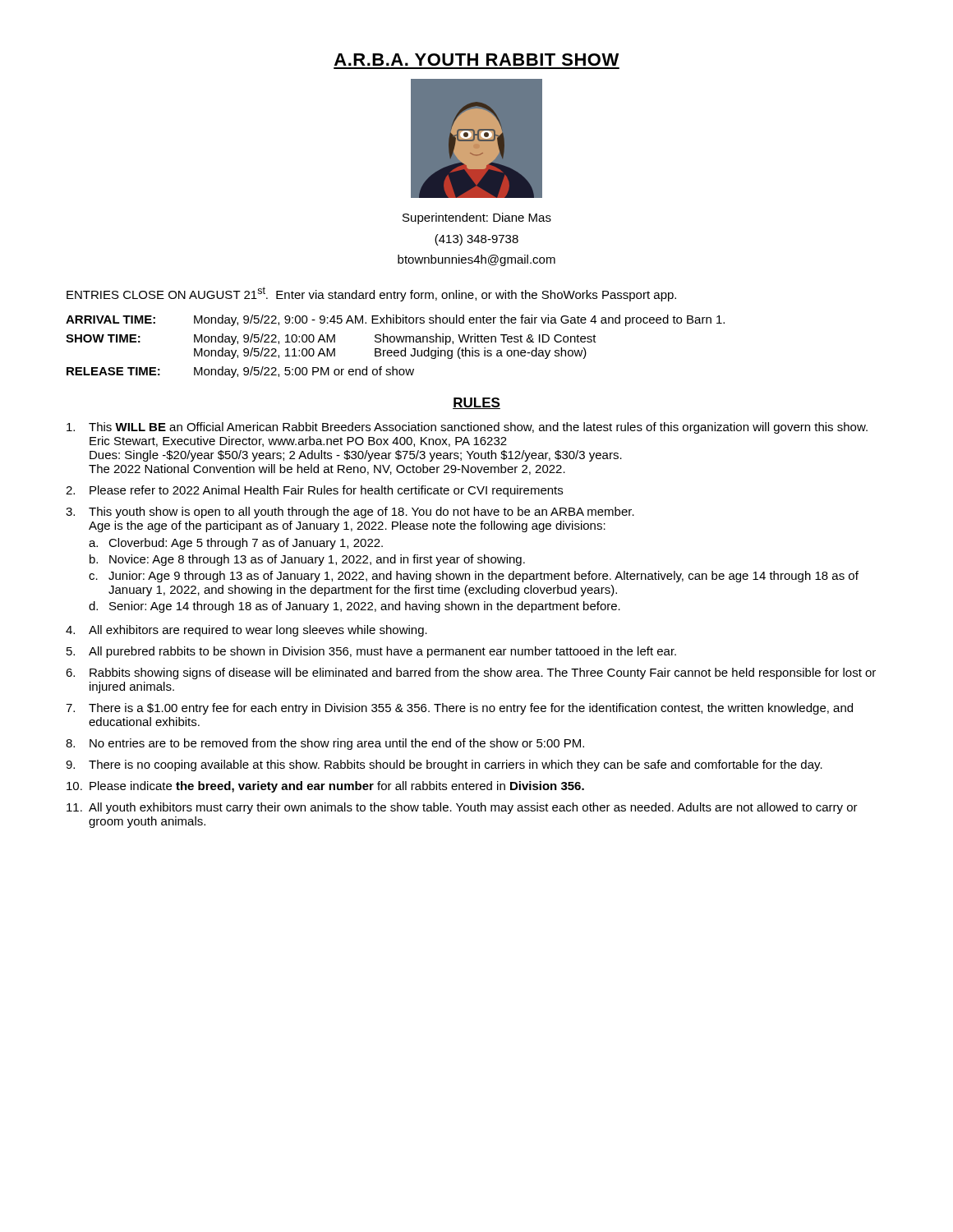953x1232 pixels.
Task: Locate the photo
Action: tap(476, 140)
